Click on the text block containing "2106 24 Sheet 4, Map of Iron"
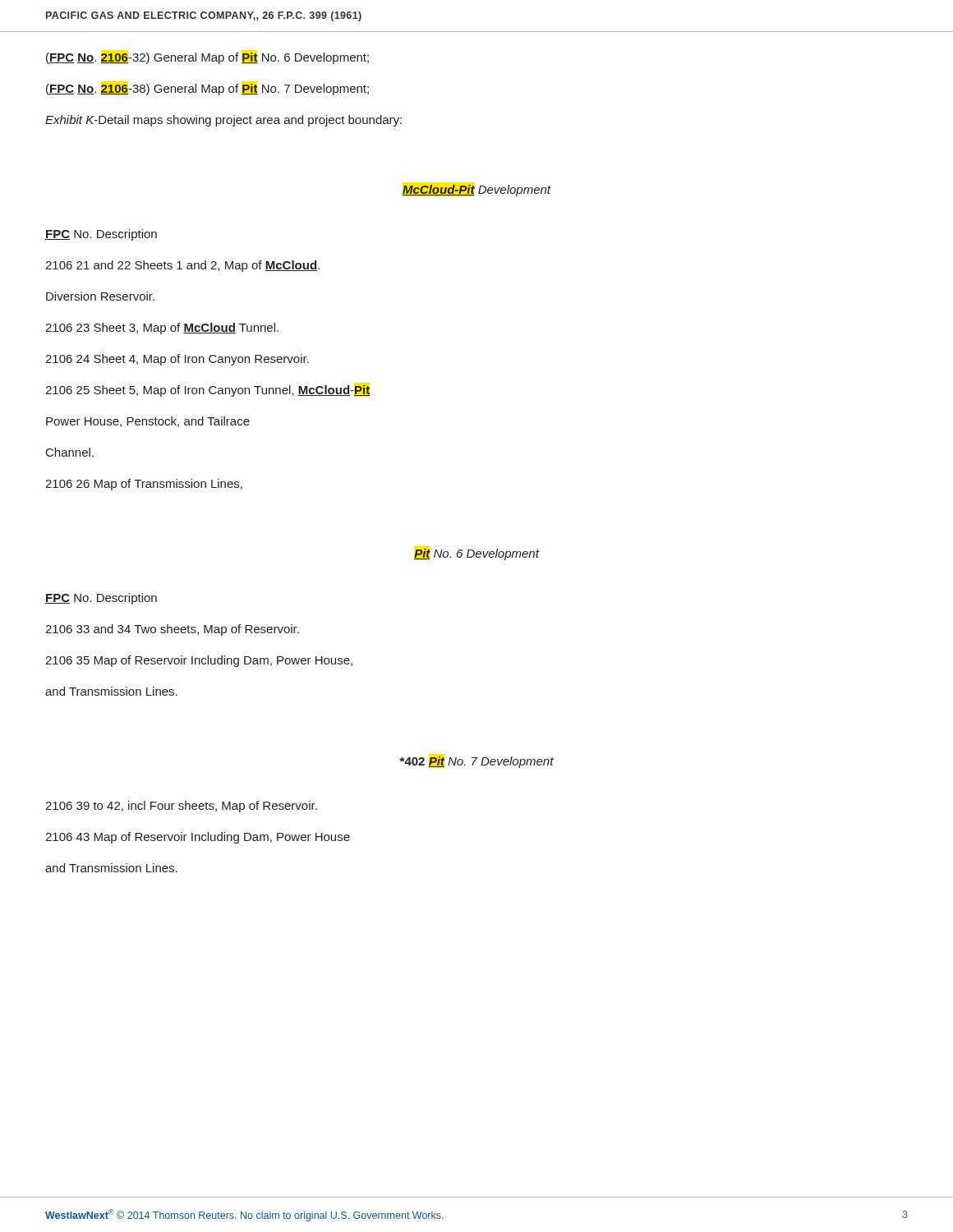The height and width of the screenshot is (1232, 953). pos(177,359)
